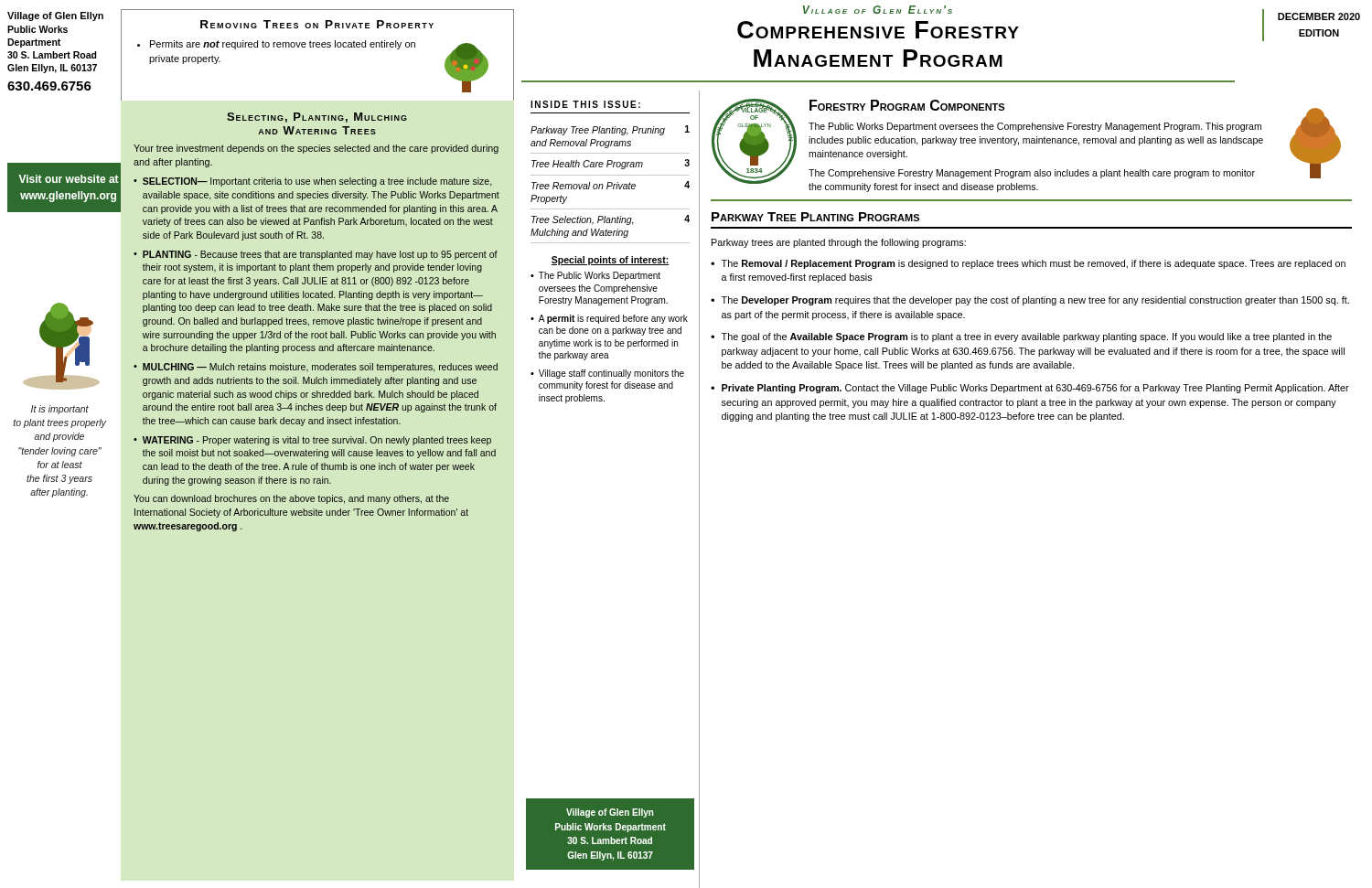The height and width of the screenshot is (888, 1372).
Task: Locate the list item that says "• Private Planting"
Action: coord(1031,403)
